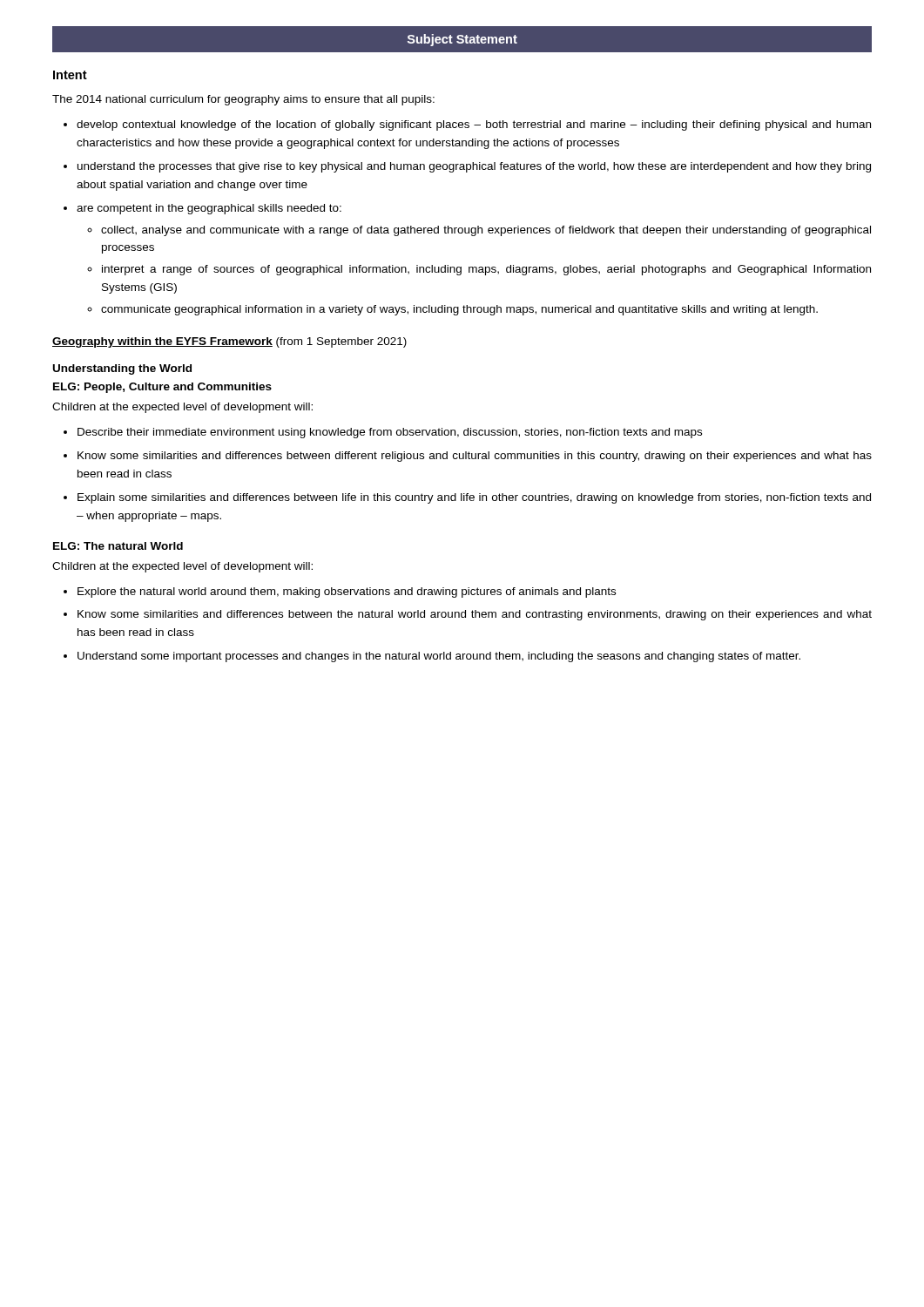This screenshot has height=1307, width=924.
Task: Click on the list item containing "Explore the natural world around them, making observations"
Action: [462, 592]
